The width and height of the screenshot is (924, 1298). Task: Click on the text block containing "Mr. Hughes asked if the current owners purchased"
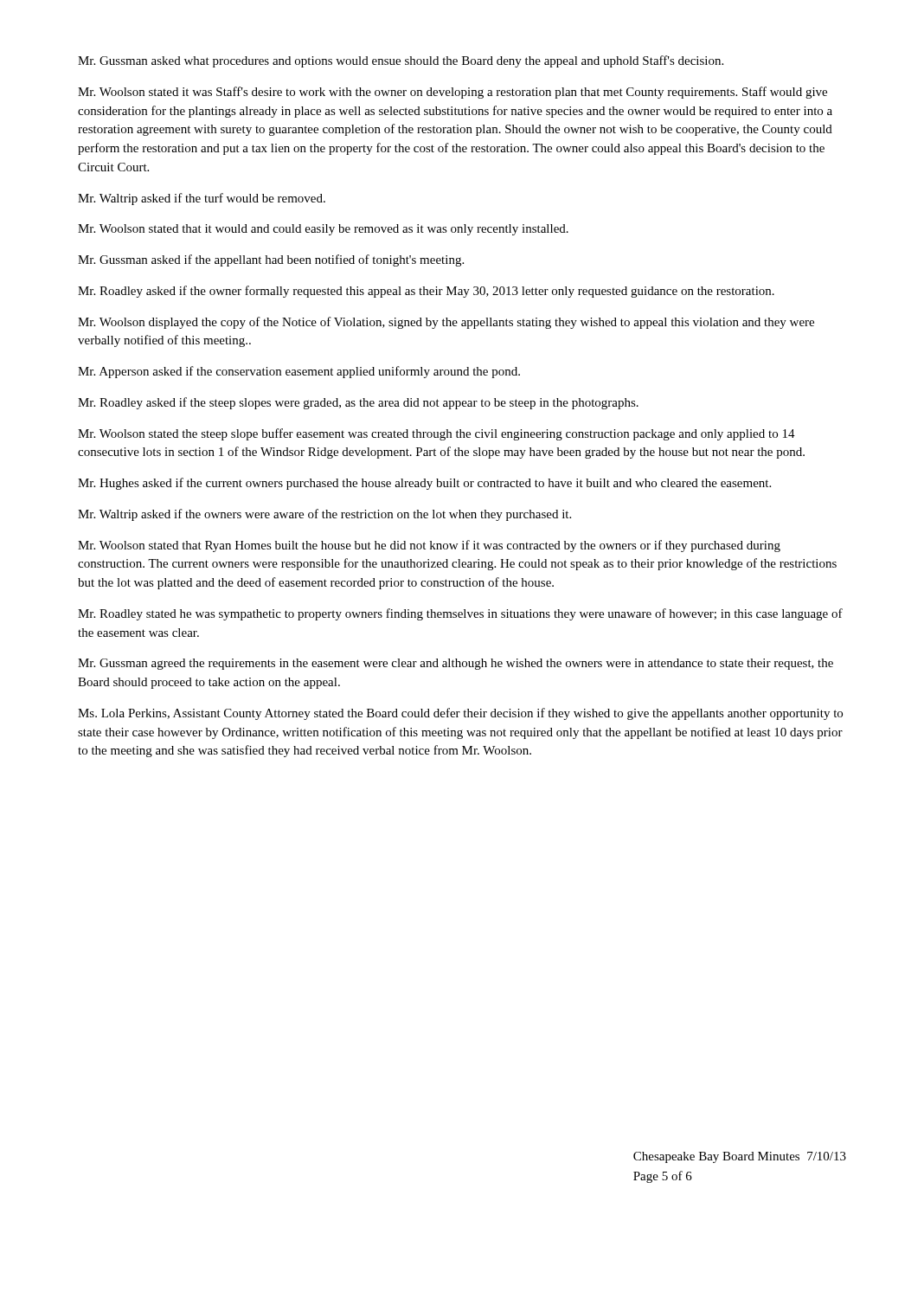(425, 483)
